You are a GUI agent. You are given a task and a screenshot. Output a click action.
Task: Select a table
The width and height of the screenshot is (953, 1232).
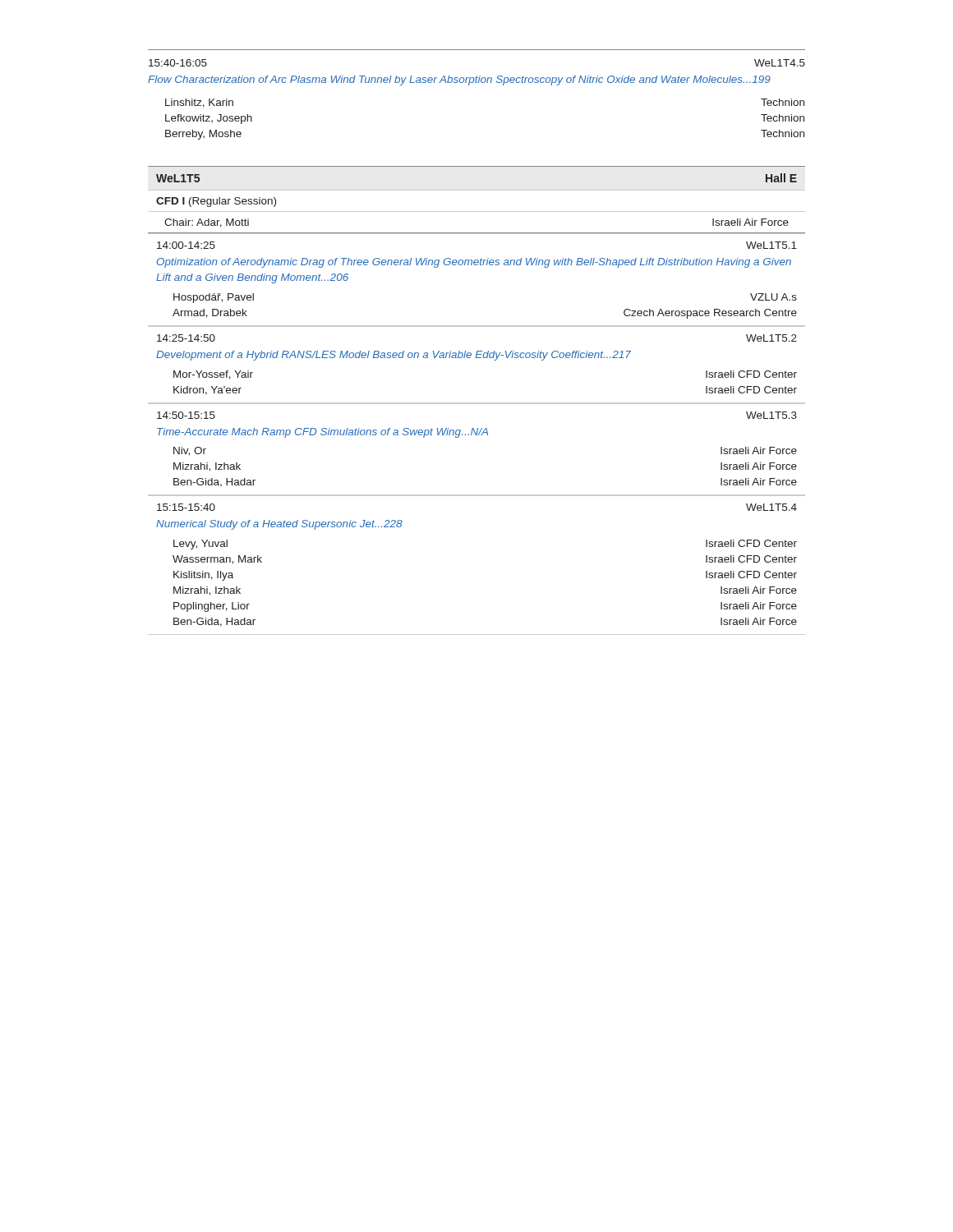[x=476, y=401]
